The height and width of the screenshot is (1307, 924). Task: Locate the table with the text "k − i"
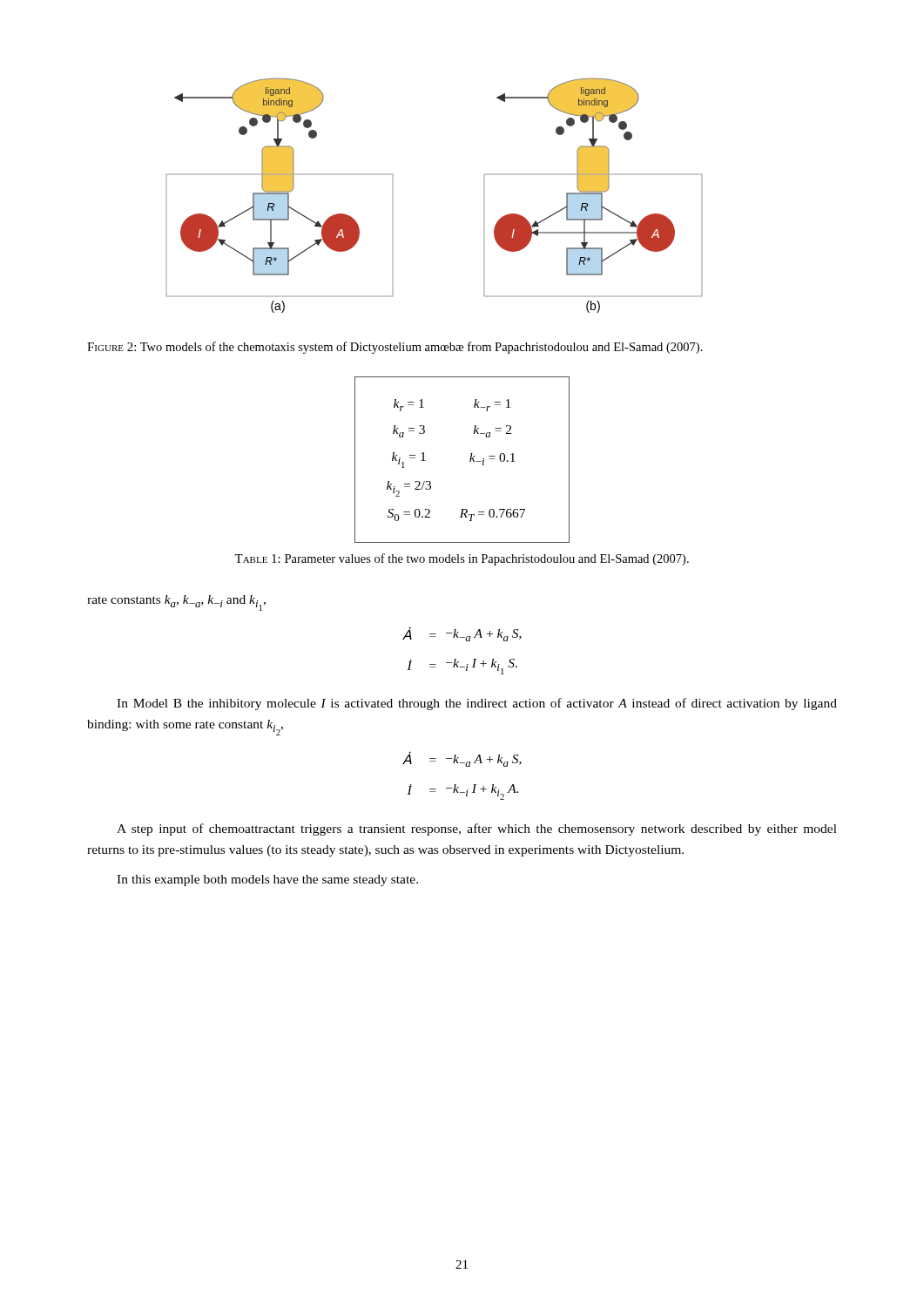tap(462, 461)
